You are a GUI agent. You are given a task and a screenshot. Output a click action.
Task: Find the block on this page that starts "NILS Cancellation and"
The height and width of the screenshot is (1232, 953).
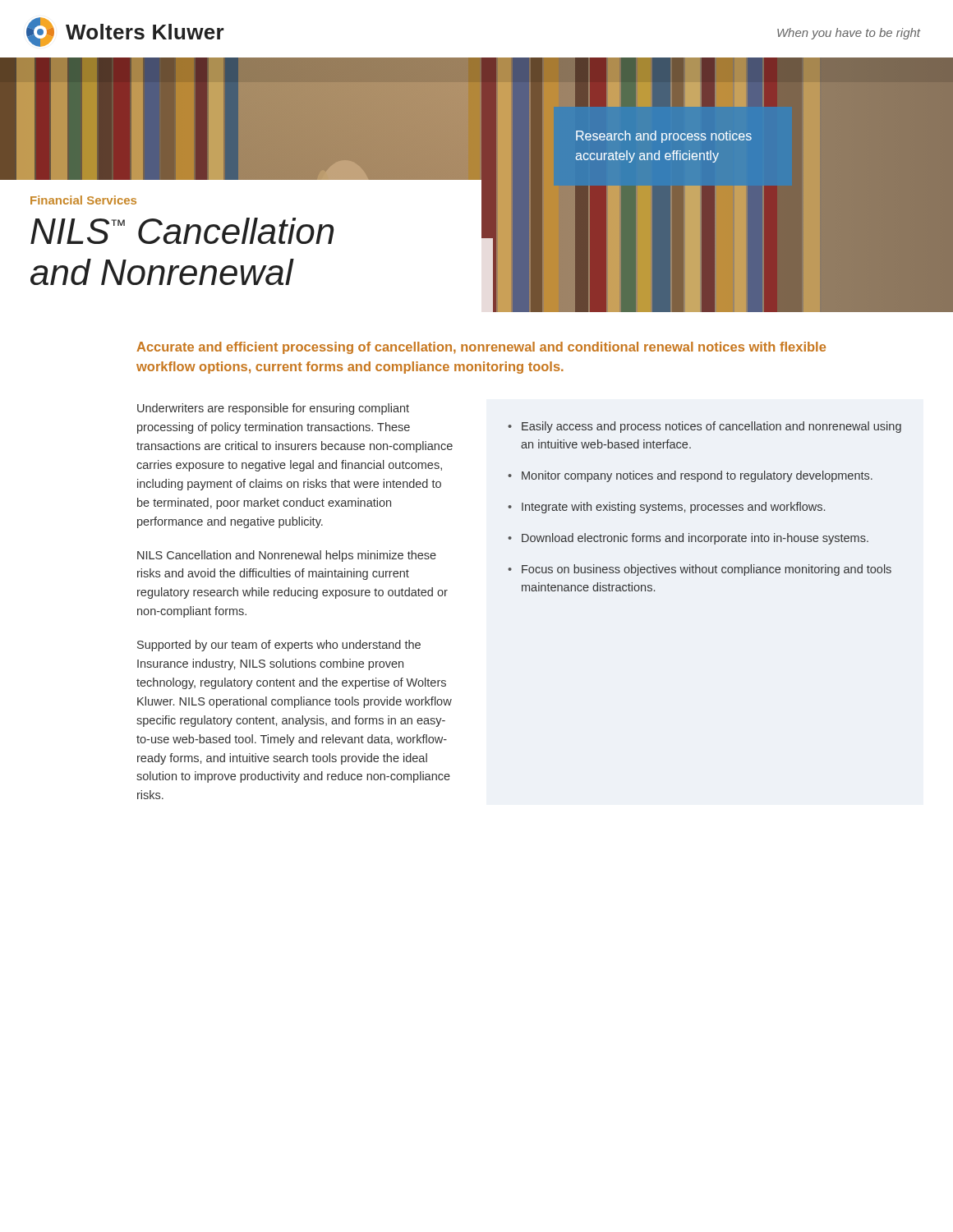292,583
